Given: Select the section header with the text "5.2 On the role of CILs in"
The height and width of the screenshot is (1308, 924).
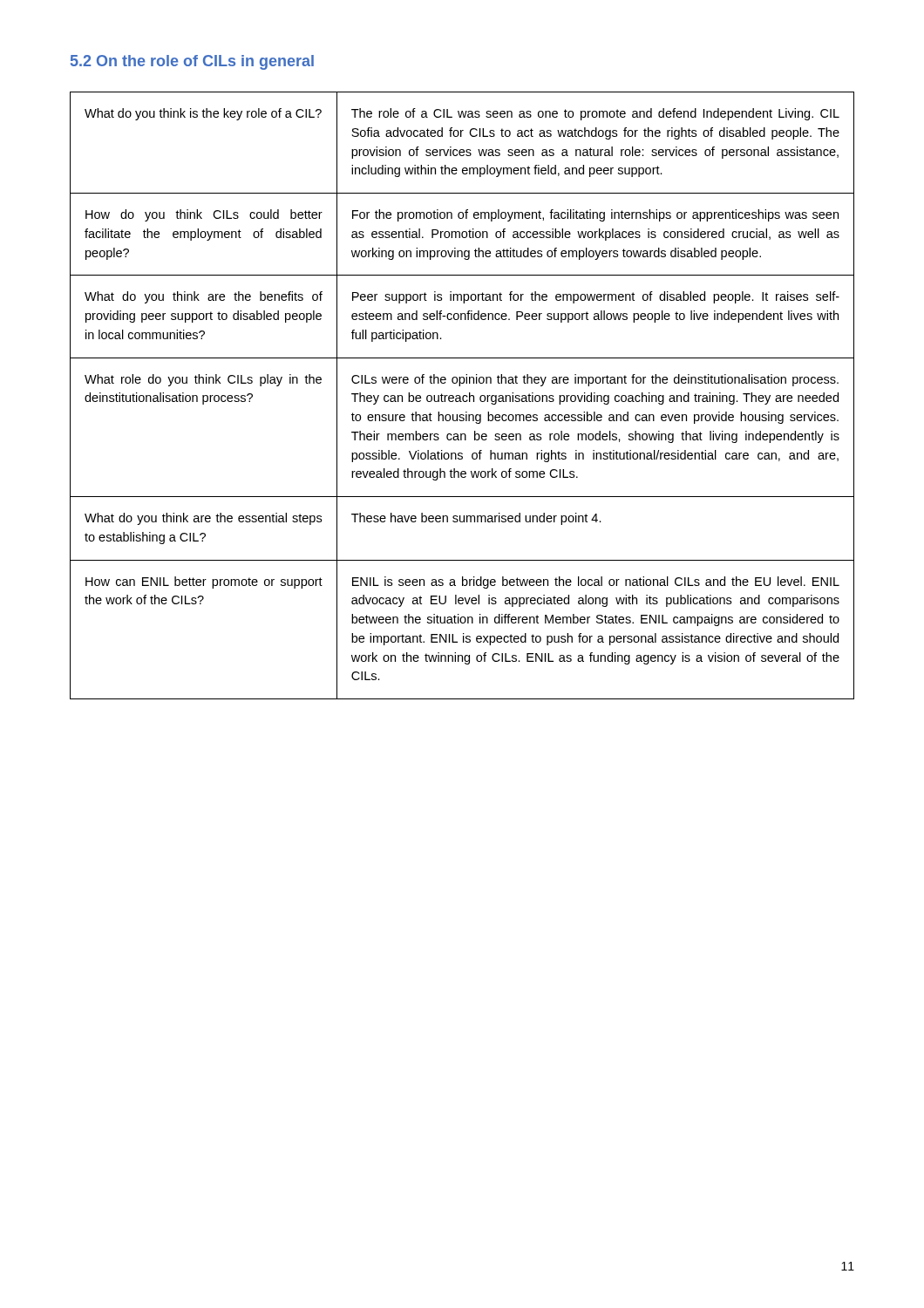Looking at the screenshot, I should pyautogui.click(x=192, y=61).
